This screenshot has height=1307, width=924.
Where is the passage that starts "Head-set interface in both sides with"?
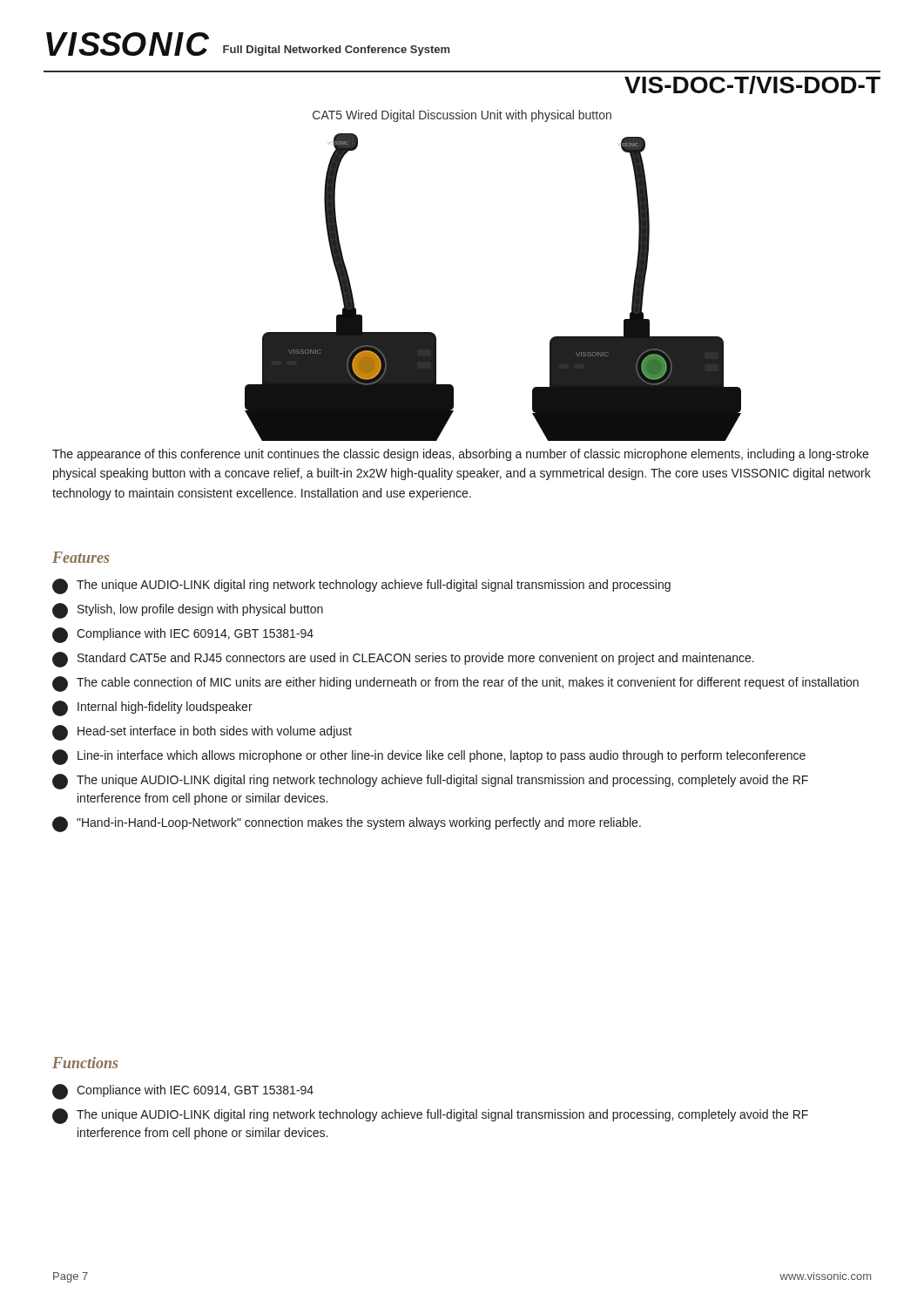[202, 733]
